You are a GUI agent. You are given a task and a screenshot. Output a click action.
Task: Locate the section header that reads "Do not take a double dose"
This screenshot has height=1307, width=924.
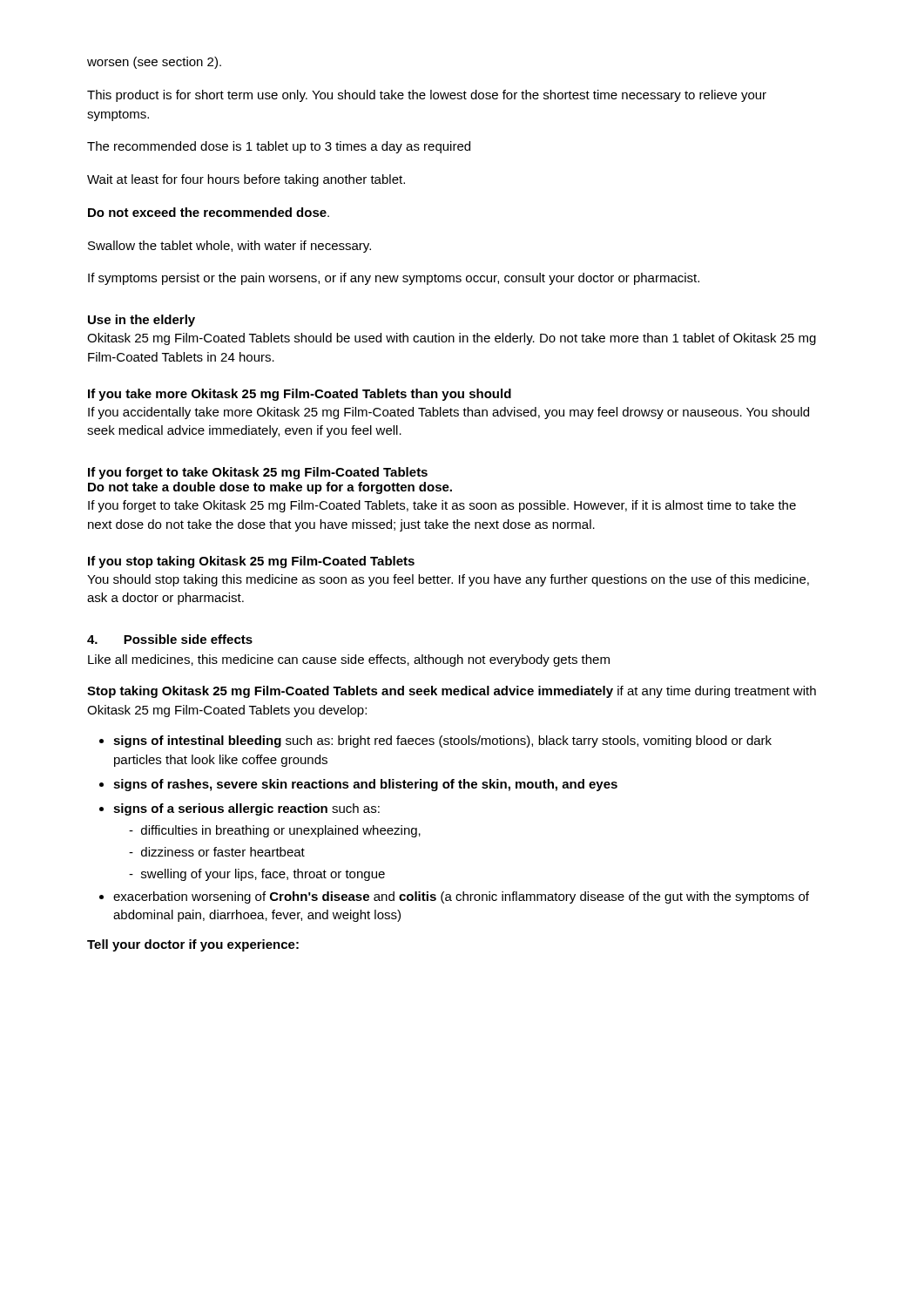click(270, 487)
